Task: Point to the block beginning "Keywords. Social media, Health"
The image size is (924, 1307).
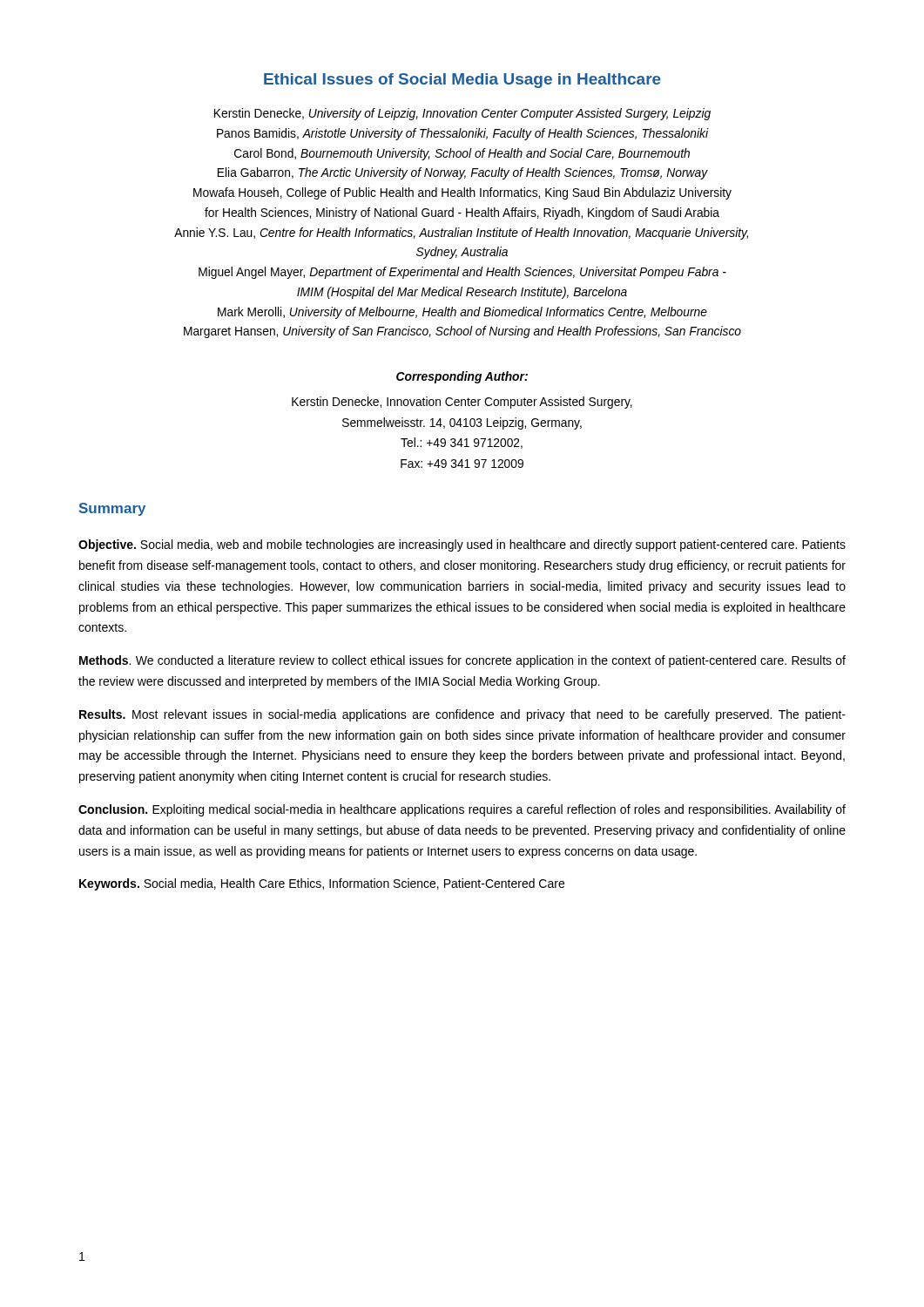Action: 322,884
